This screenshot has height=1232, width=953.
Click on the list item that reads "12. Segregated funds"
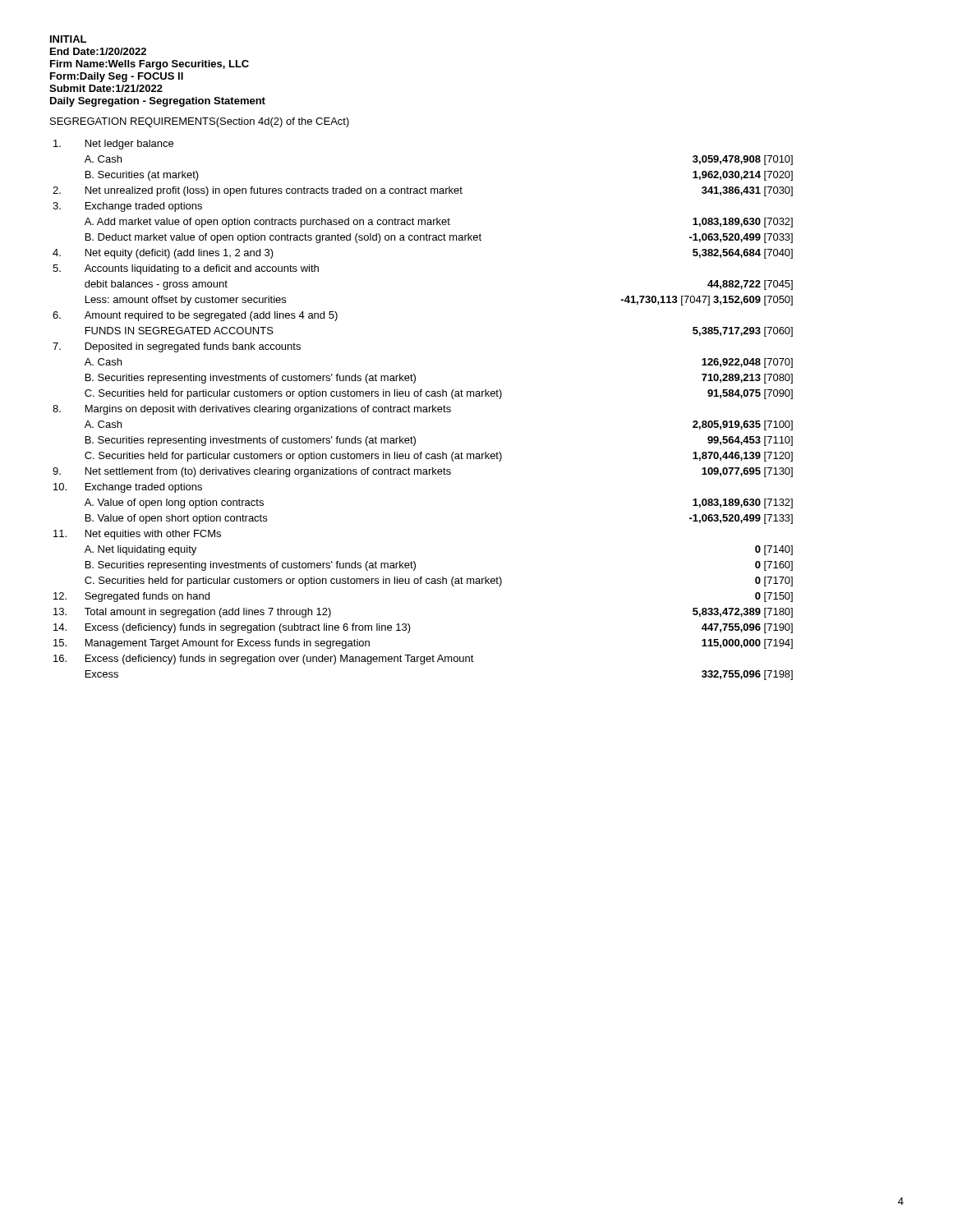pyautogui.click(x=147, y=597)
